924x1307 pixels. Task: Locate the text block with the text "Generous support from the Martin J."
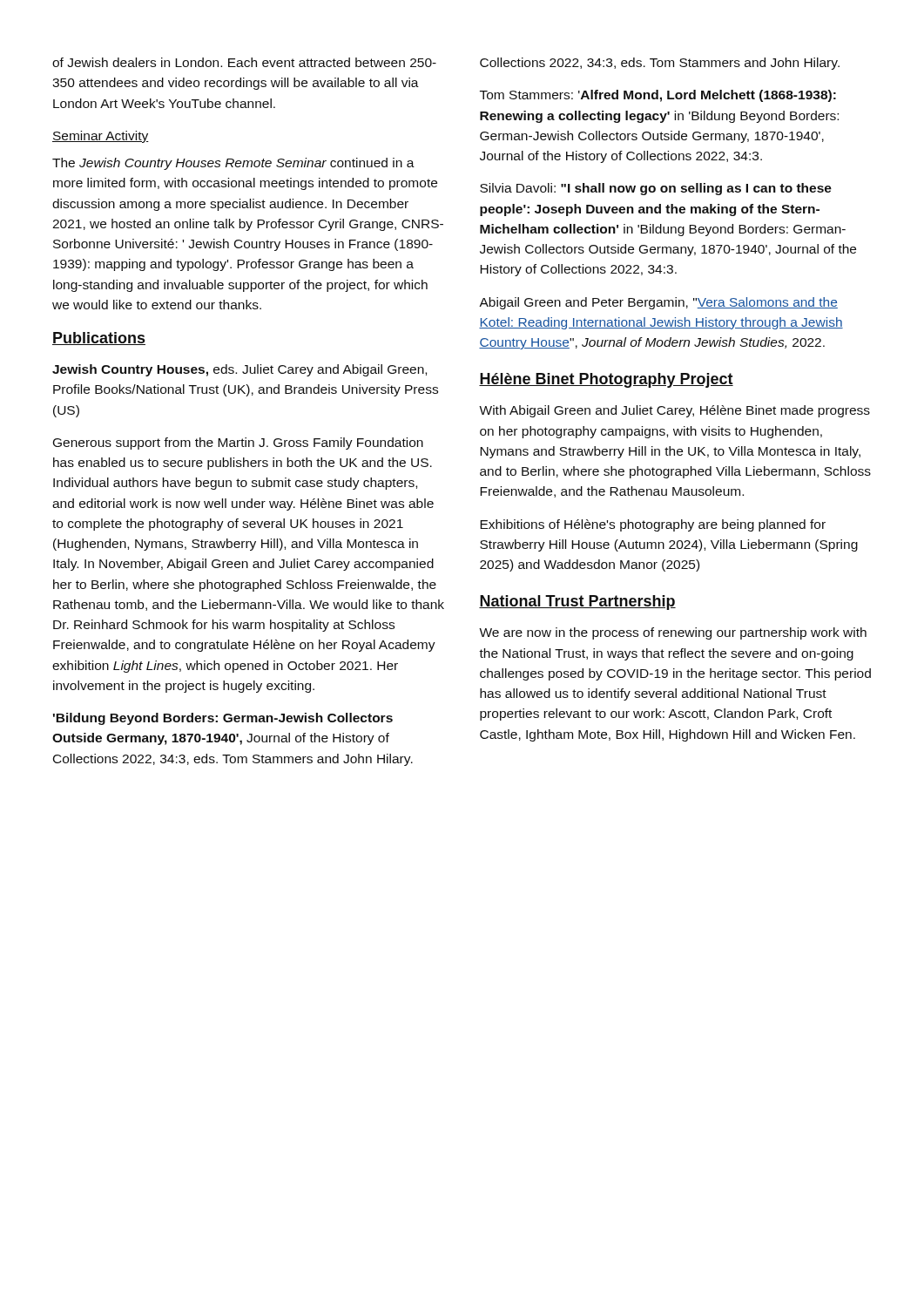point(248,564)
